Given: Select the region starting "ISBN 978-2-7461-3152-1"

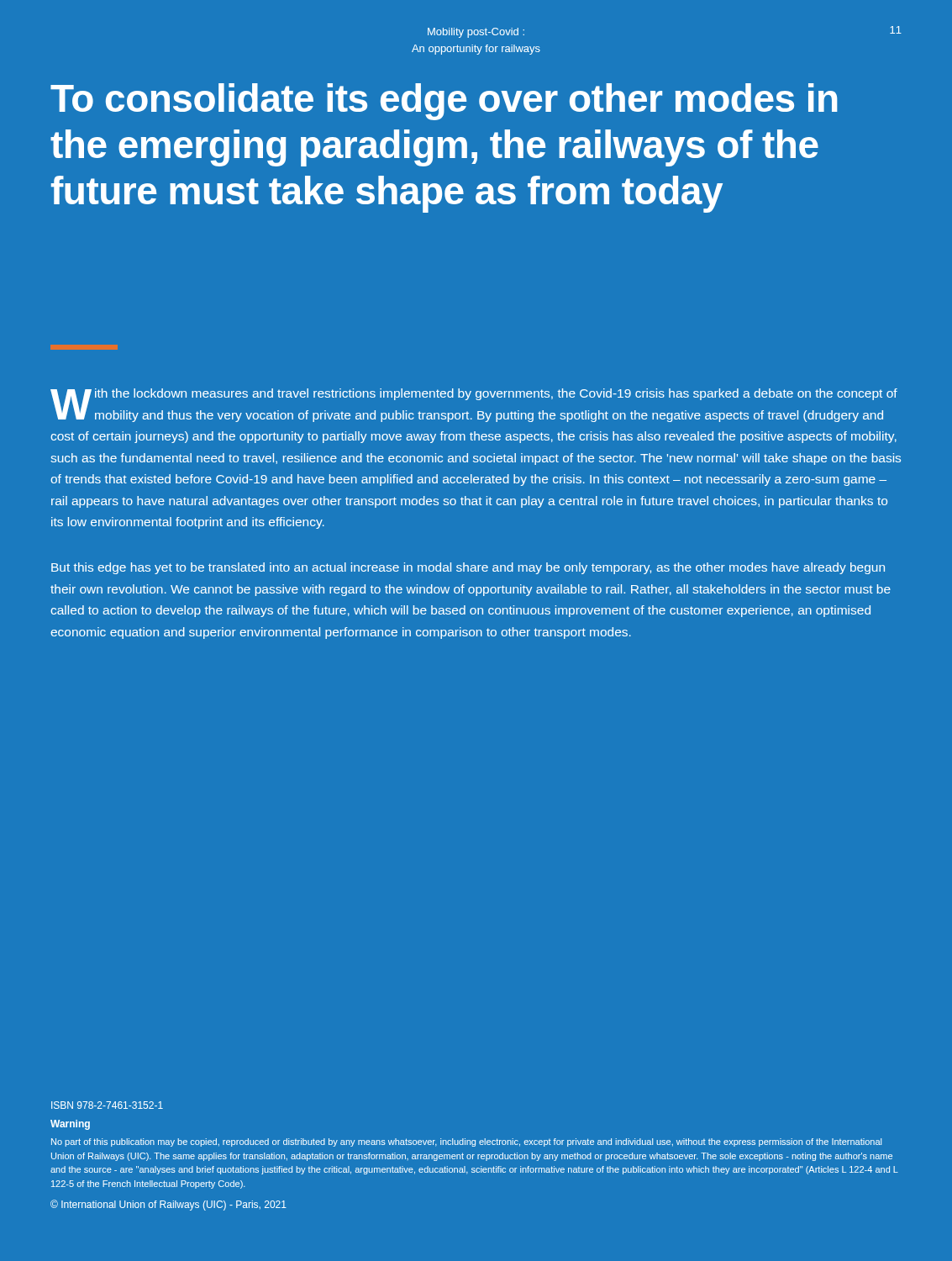Looking at the screenshot, I should [x=107, y=1105].
